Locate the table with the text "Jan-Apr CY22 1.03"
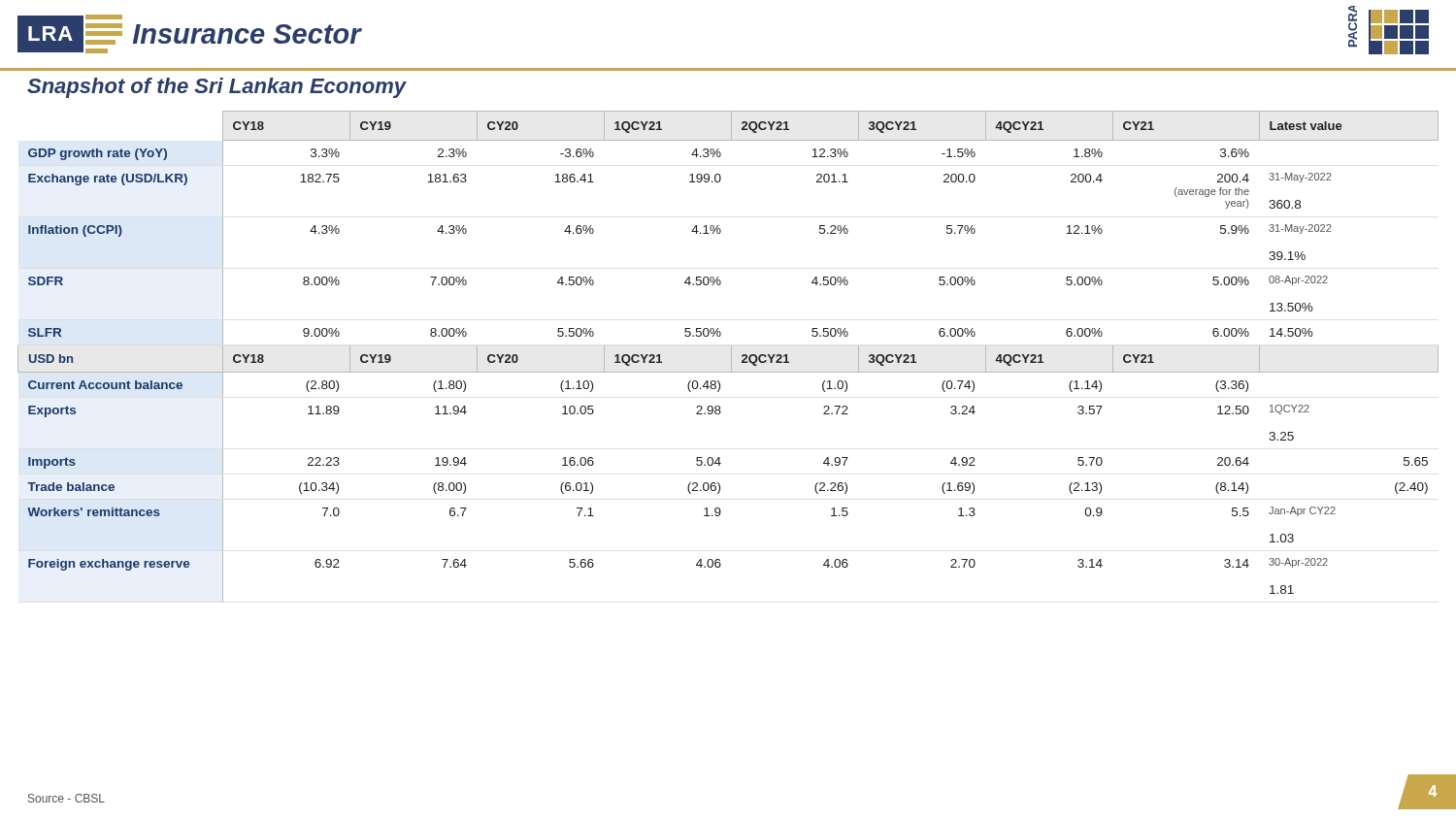 [x=728, y=443]
